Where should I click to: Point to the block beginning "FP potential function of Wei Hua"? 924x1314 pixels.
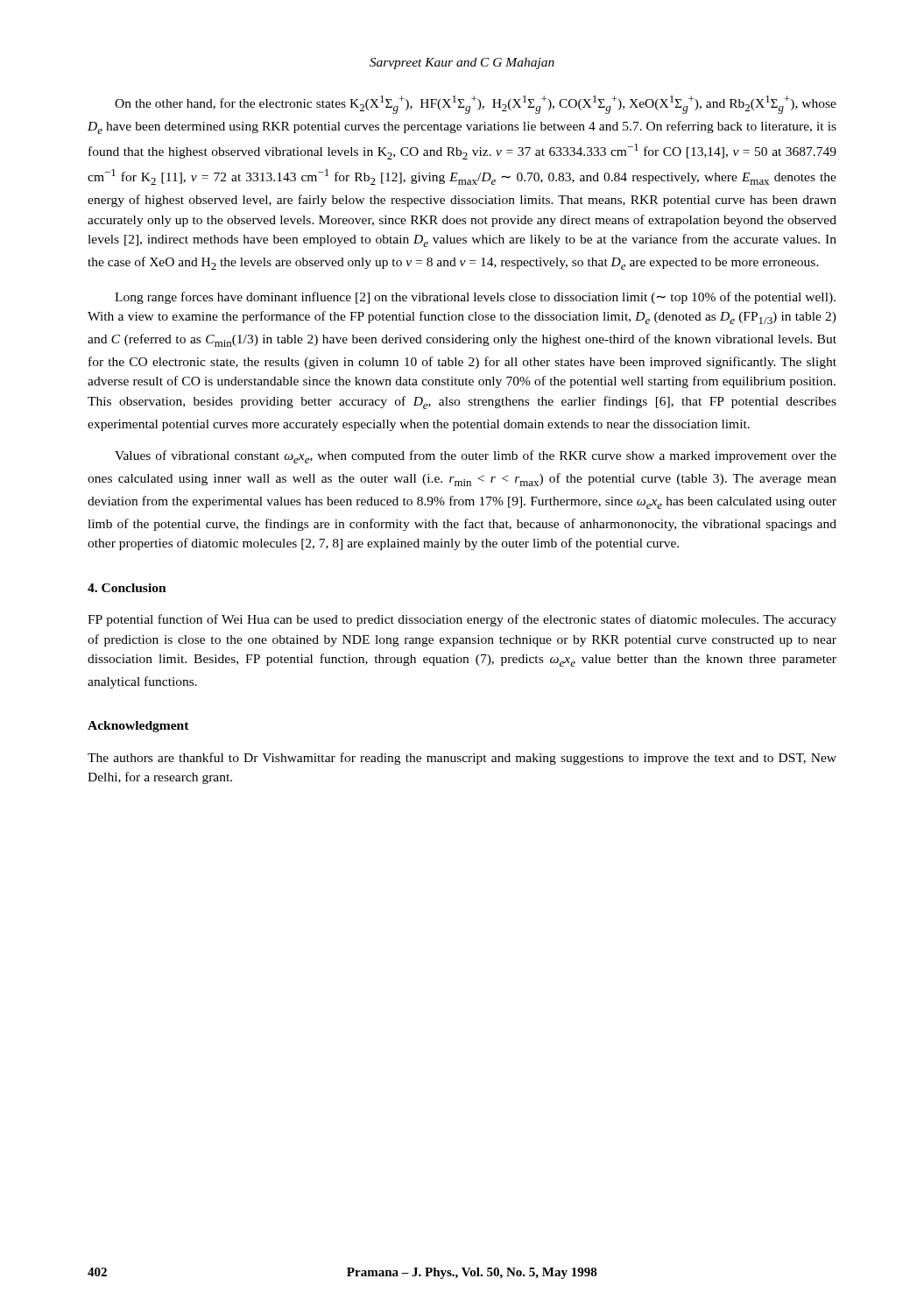pos(462,650)
